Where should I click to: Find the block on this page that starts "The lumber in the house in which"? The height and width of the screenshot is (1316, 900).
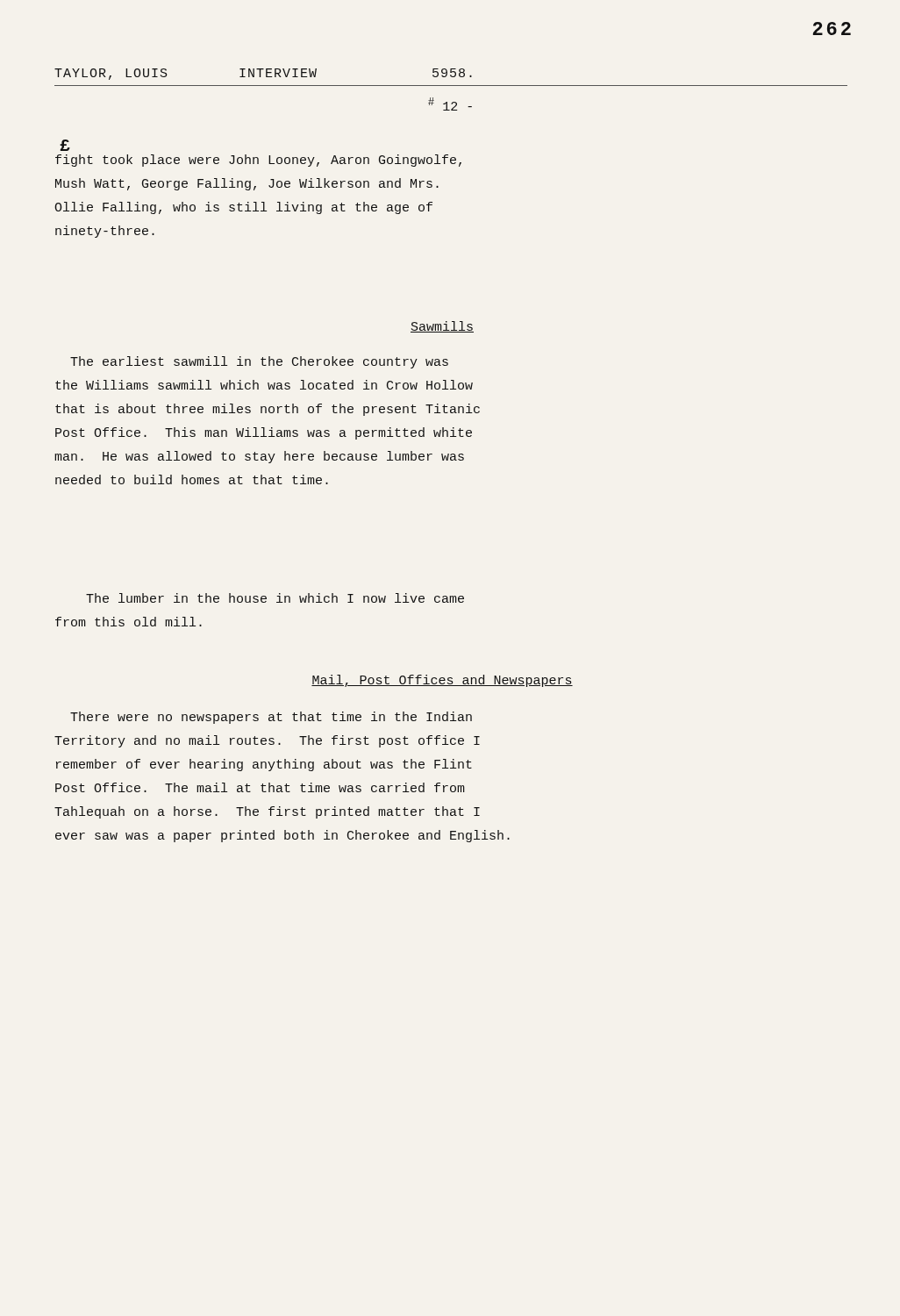pos(260,611)
